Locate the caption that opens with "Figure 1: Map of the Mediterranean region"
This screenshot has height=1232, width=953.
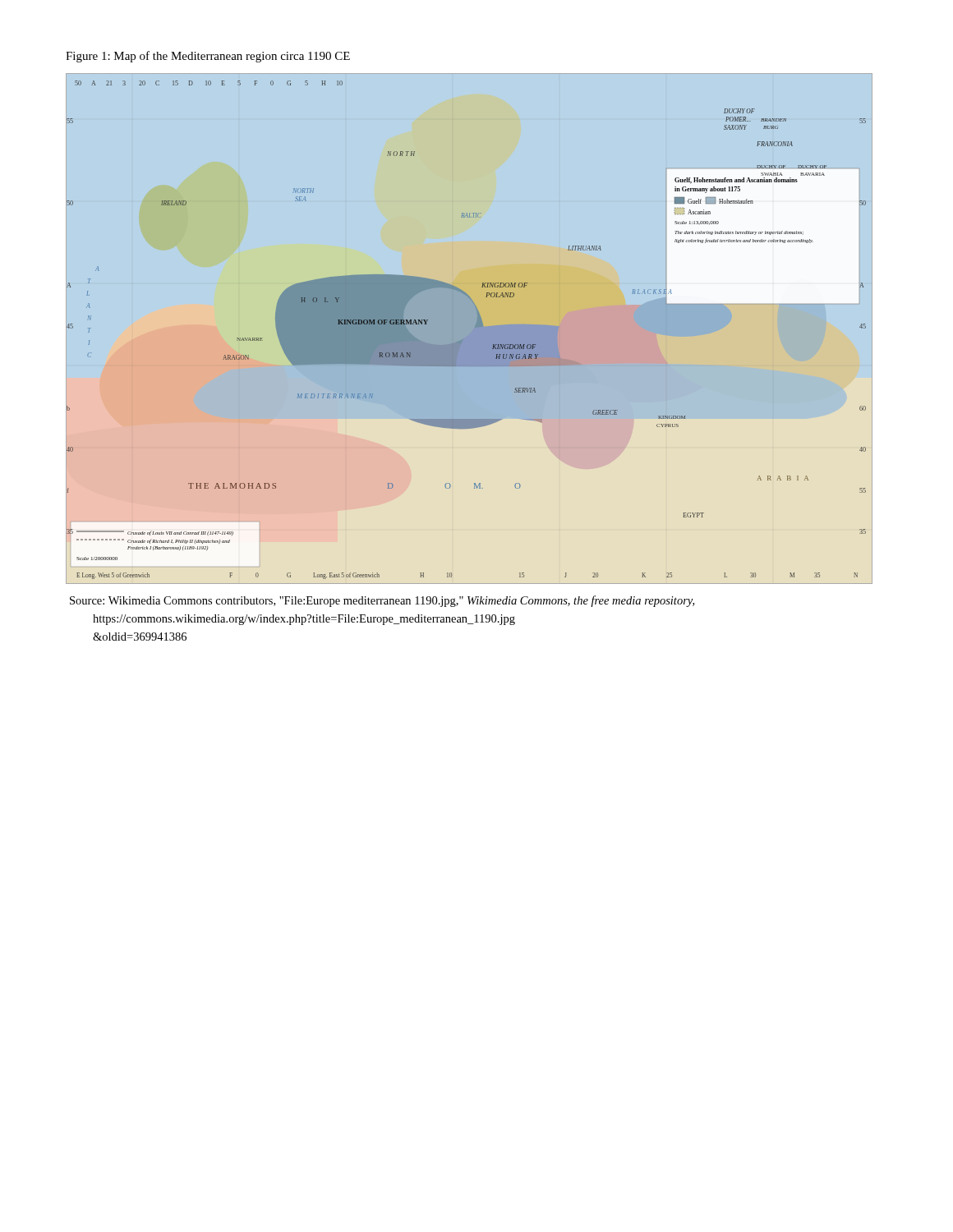point(208,56)
